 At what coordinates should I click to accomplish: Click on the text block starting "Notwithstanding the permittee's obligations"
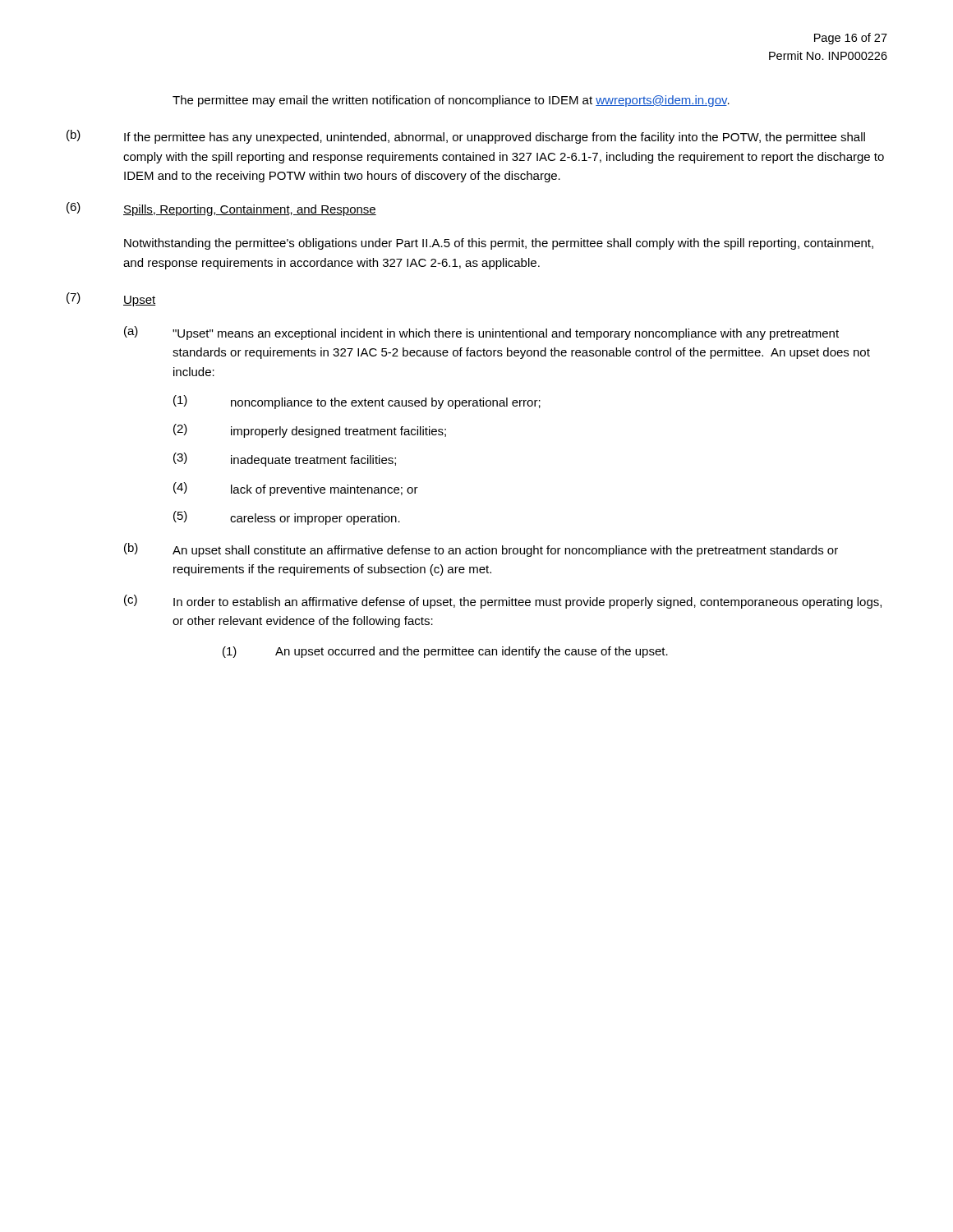point(499,252)
